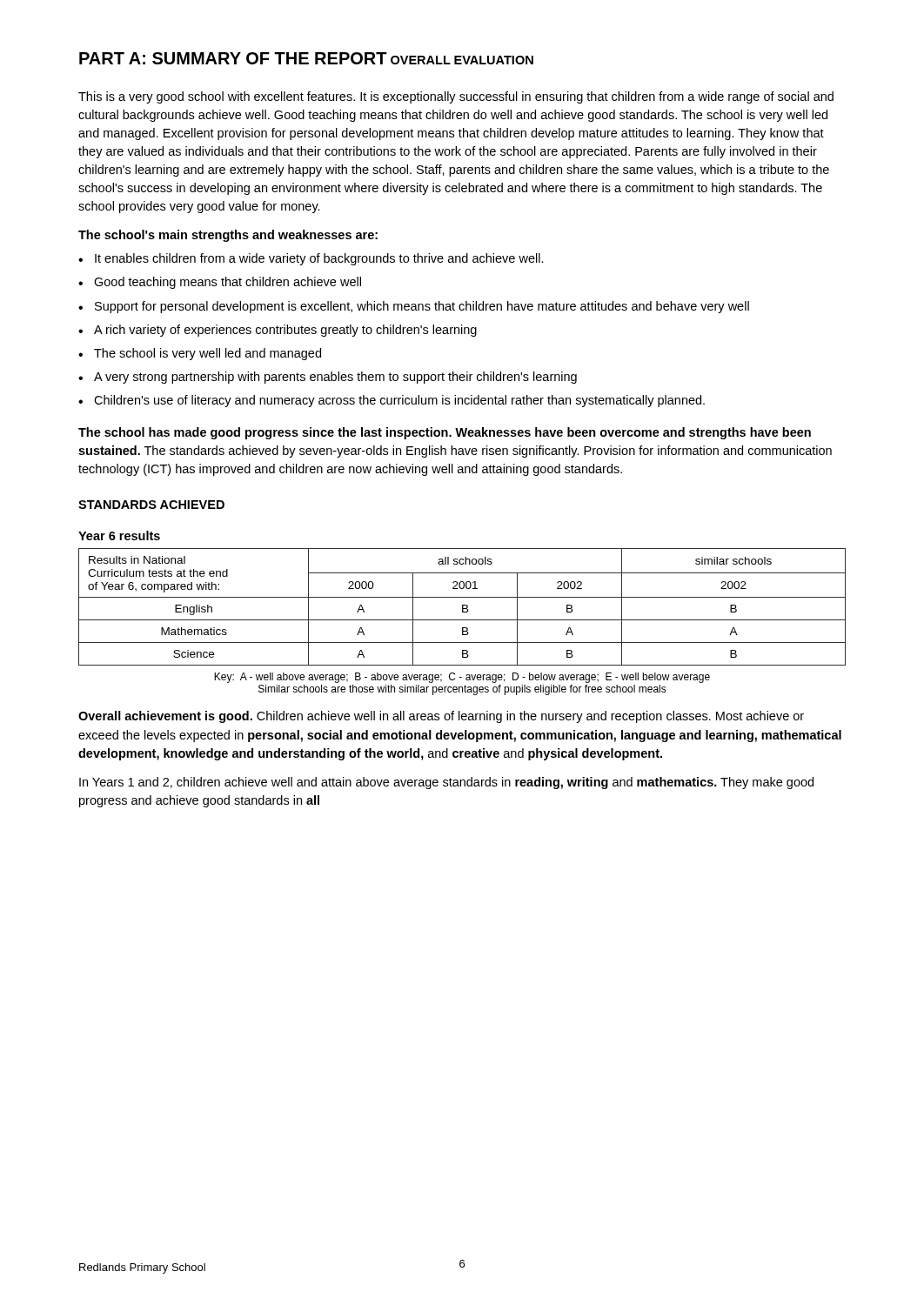Find the list item that says "• The school"

(200, 354)
